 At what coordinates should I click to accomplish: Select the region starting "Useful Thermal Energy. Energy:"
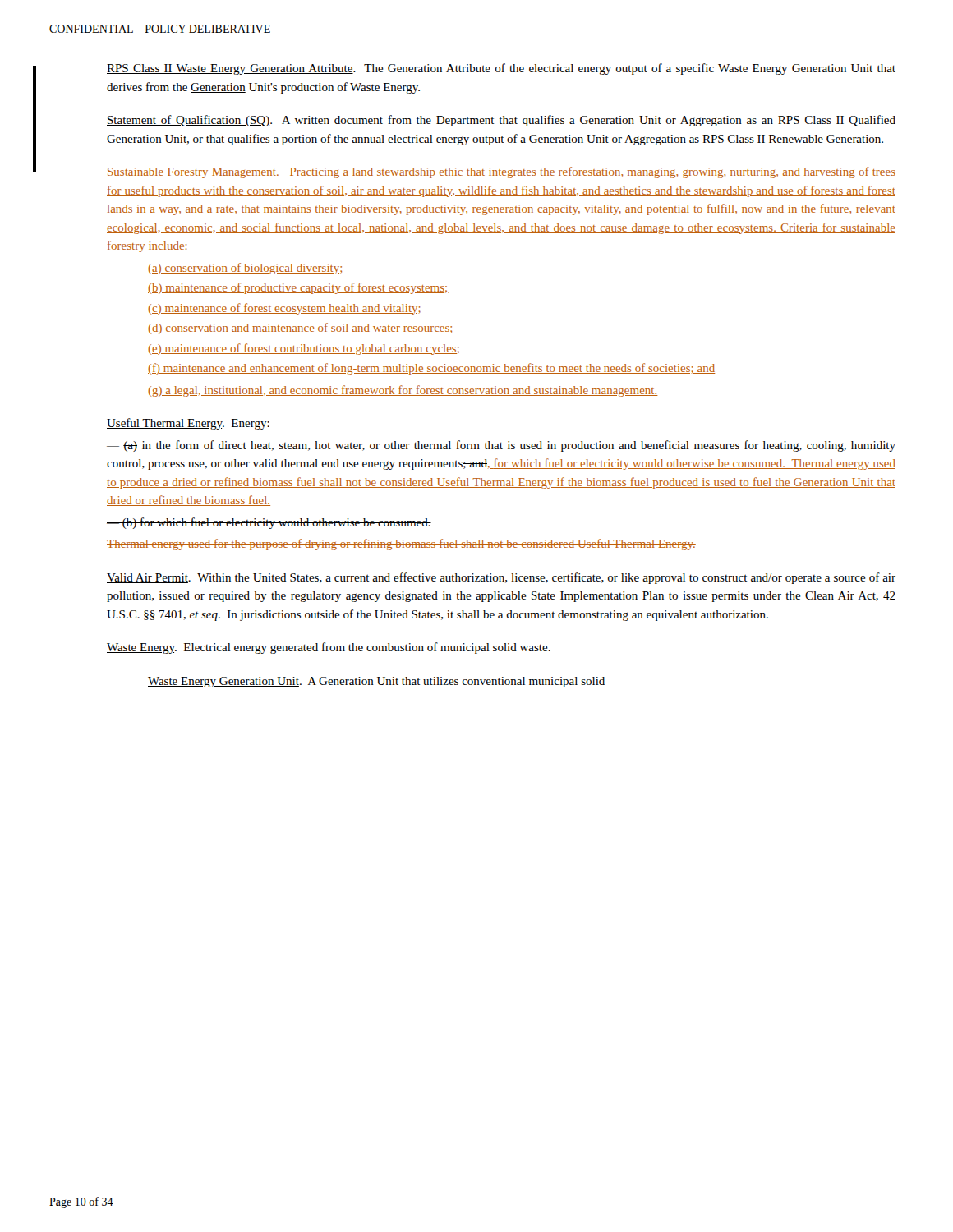[x=501, y=484]
